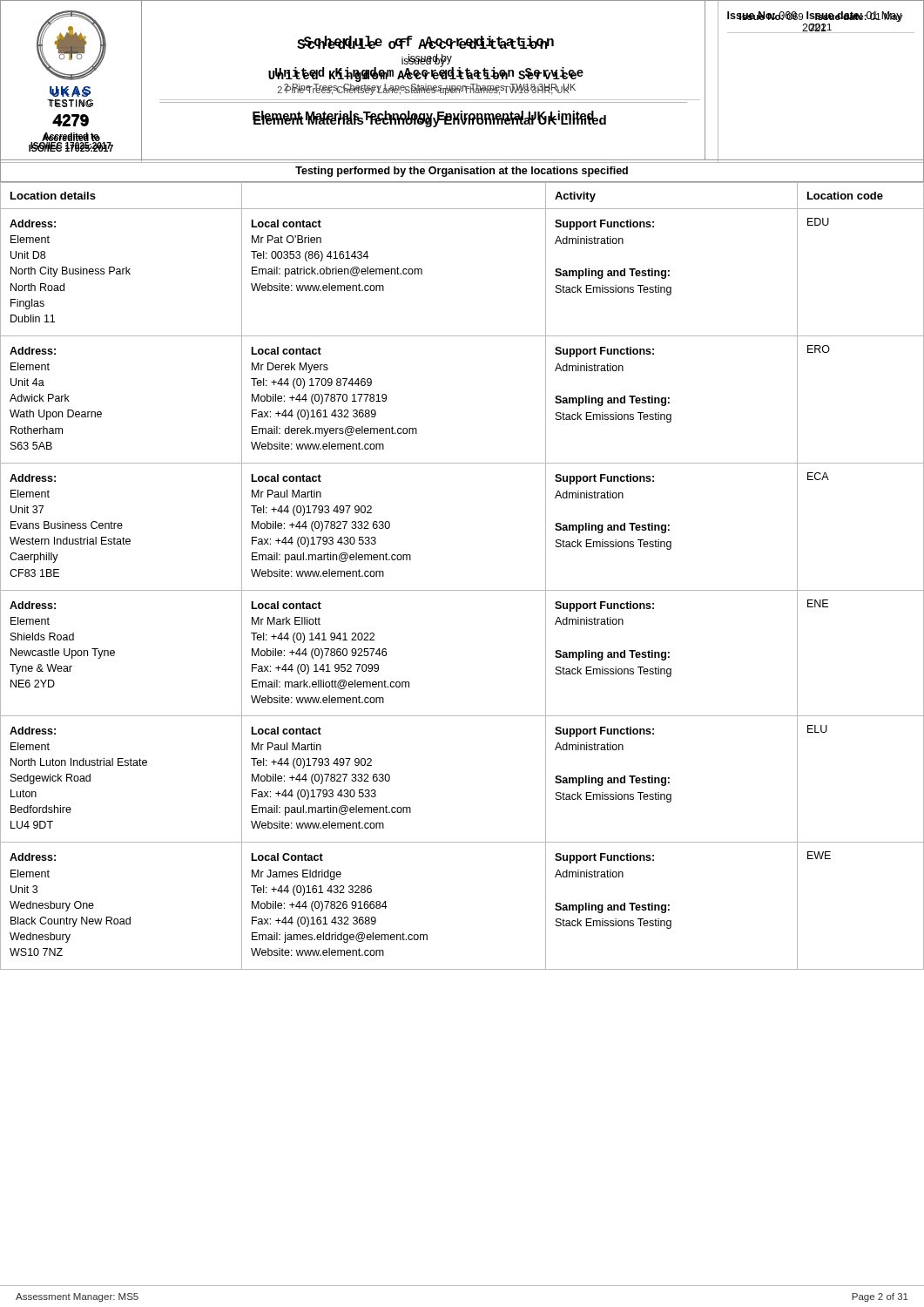Click the passage that begins "2 Pine Trees, Chertsey Lane, Staines-upon-Thames,"

click(423, 90)
